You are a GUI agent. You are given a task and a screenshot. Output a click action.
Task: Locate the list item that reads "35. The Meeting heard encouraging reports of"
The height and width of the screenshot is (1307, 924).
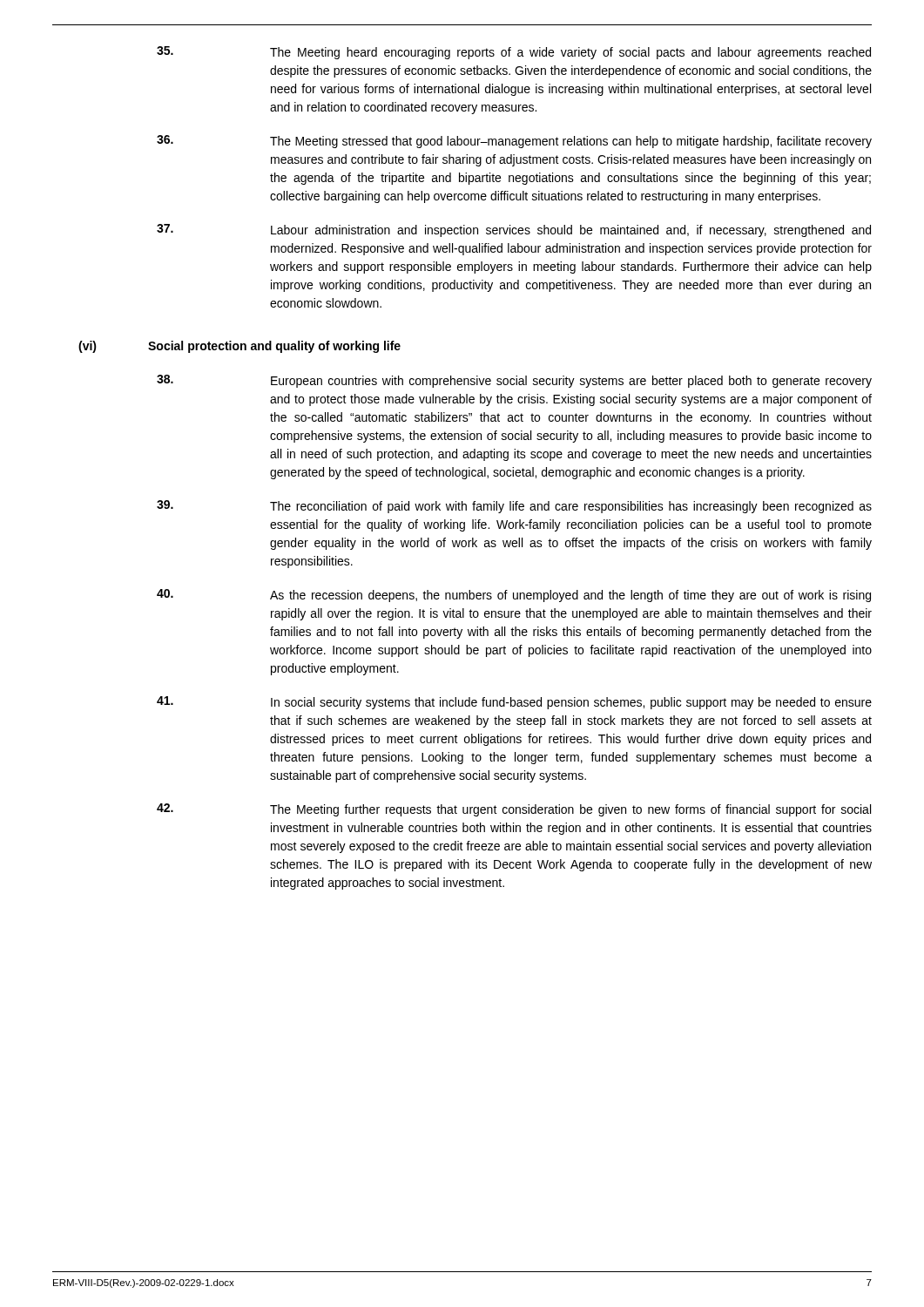[462, 80]
